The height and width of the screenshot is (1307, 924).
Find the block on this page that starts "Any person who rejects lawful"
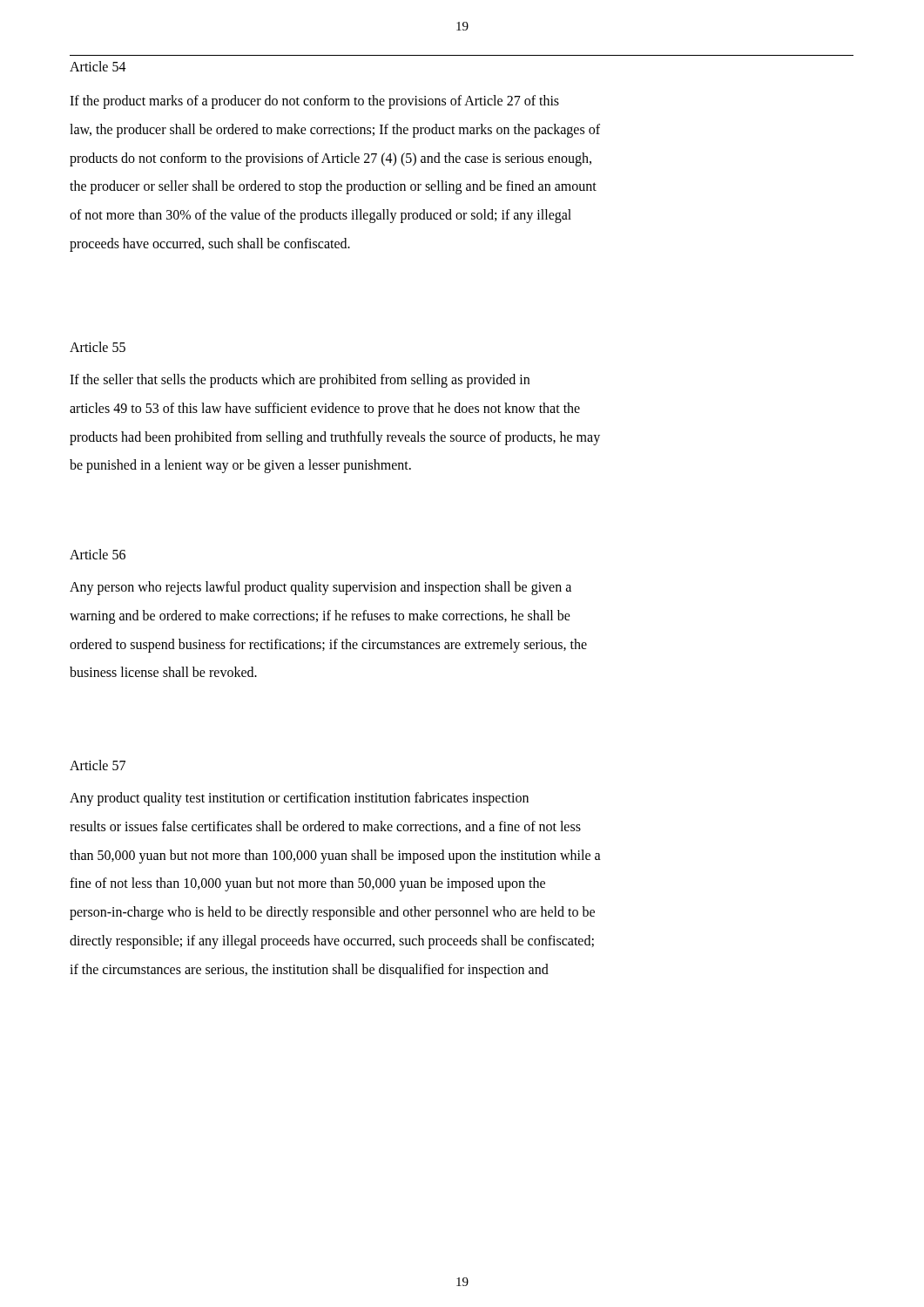(x=328, y=630)
